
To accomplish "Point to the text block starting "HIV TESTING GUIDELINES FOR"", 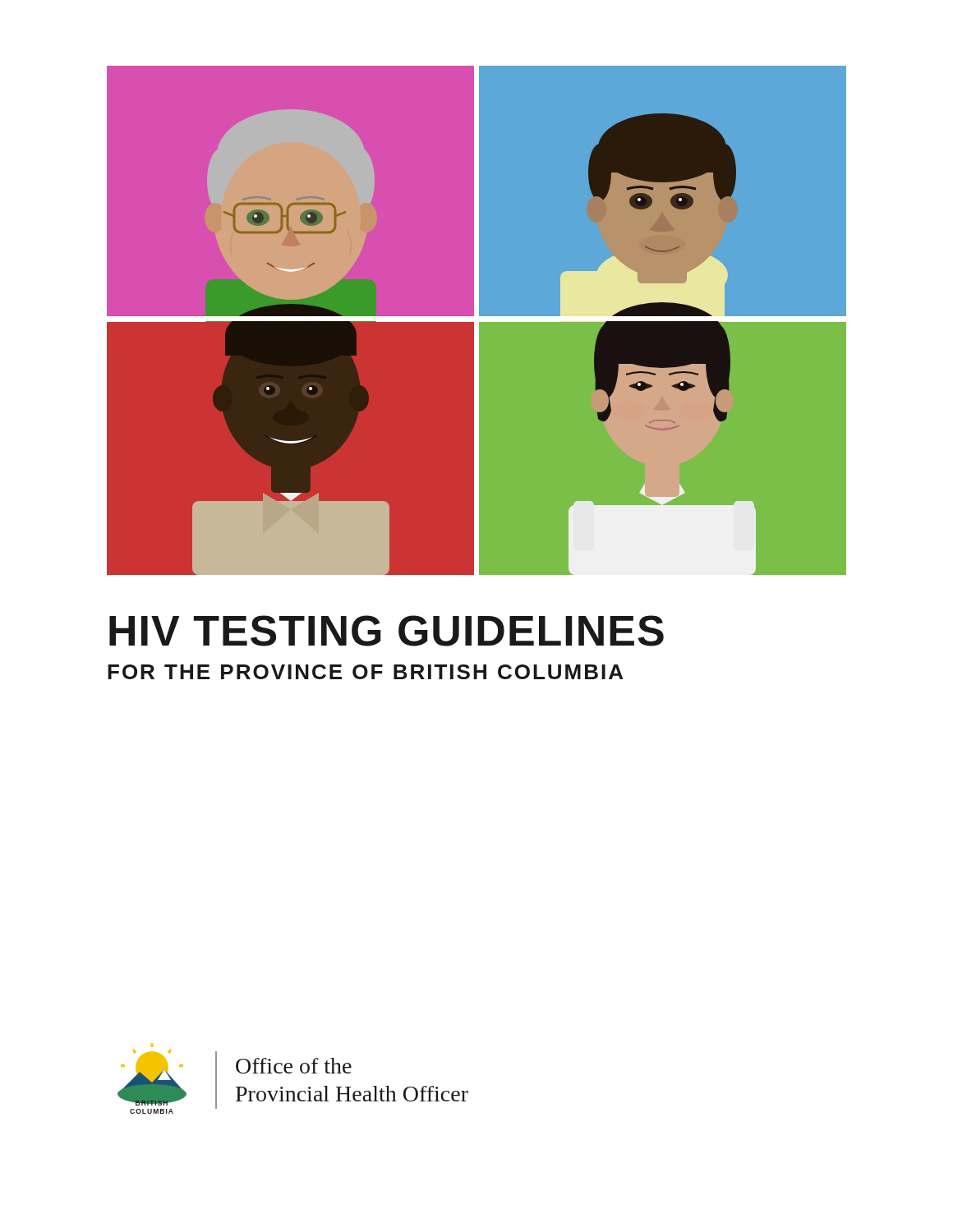I will [x=476, y=646].
